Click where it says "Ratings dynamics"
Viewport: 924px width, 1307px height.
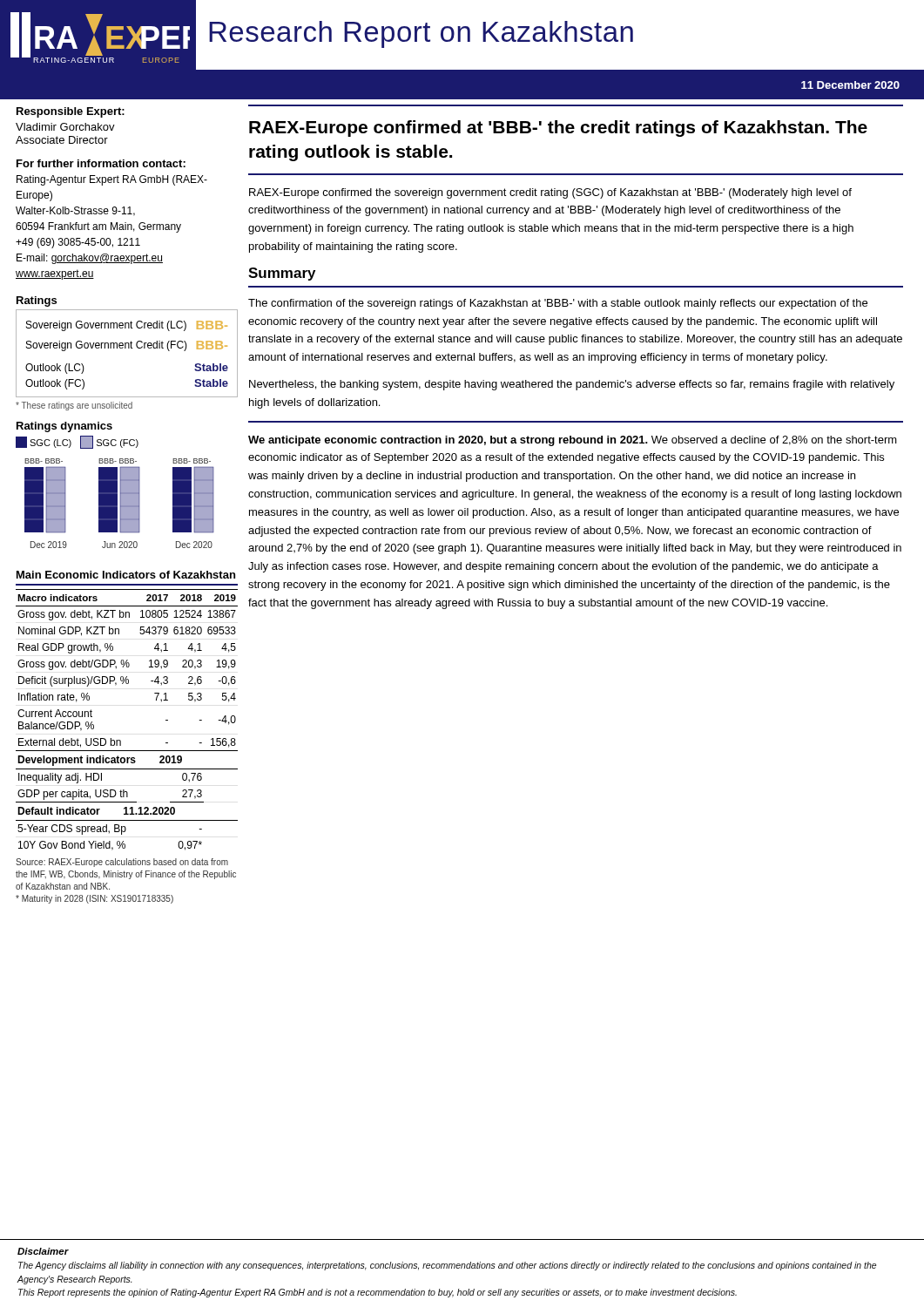(64, 426)
